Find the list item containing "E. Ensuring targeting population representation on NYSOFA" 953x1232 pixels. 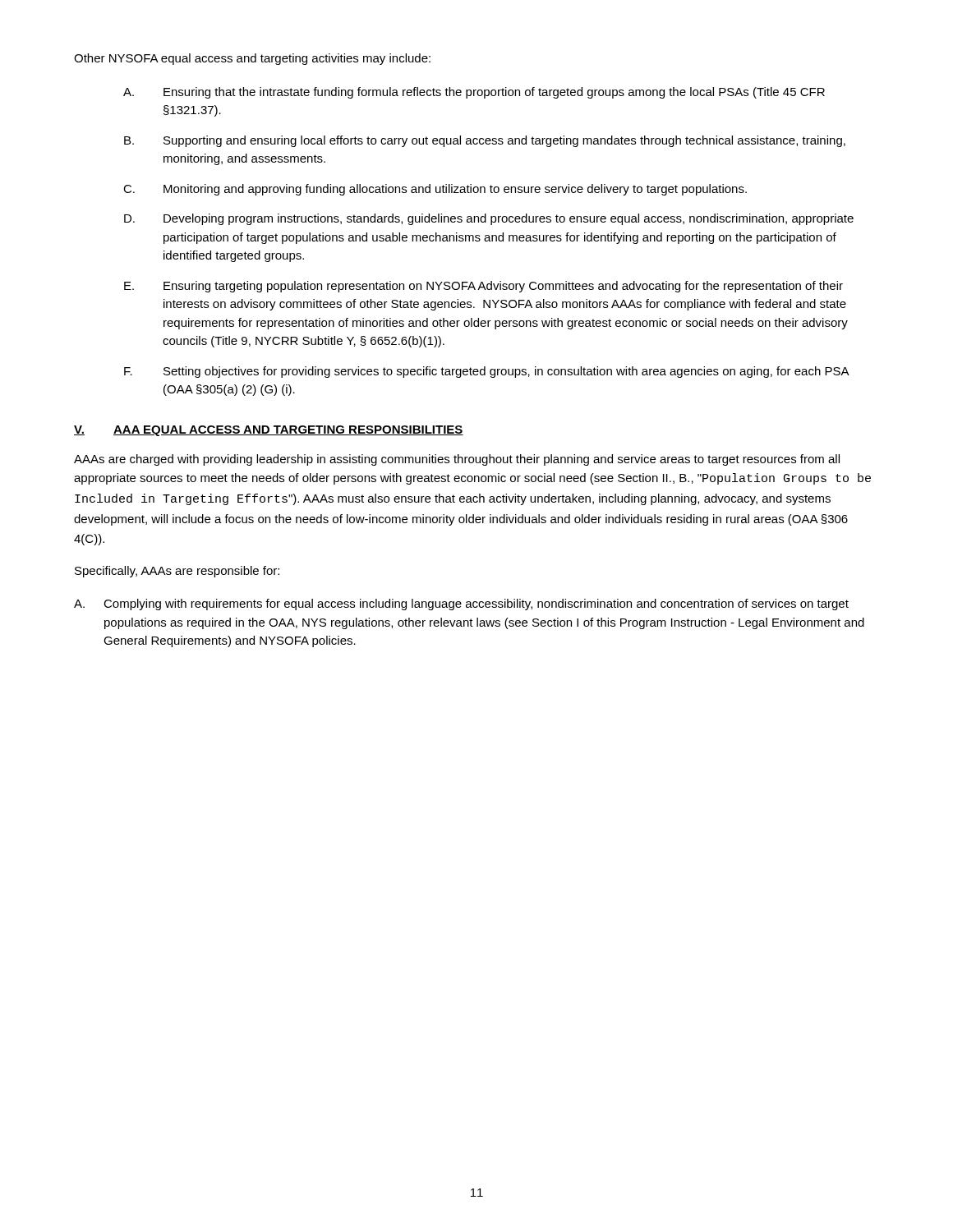[501, 313]
